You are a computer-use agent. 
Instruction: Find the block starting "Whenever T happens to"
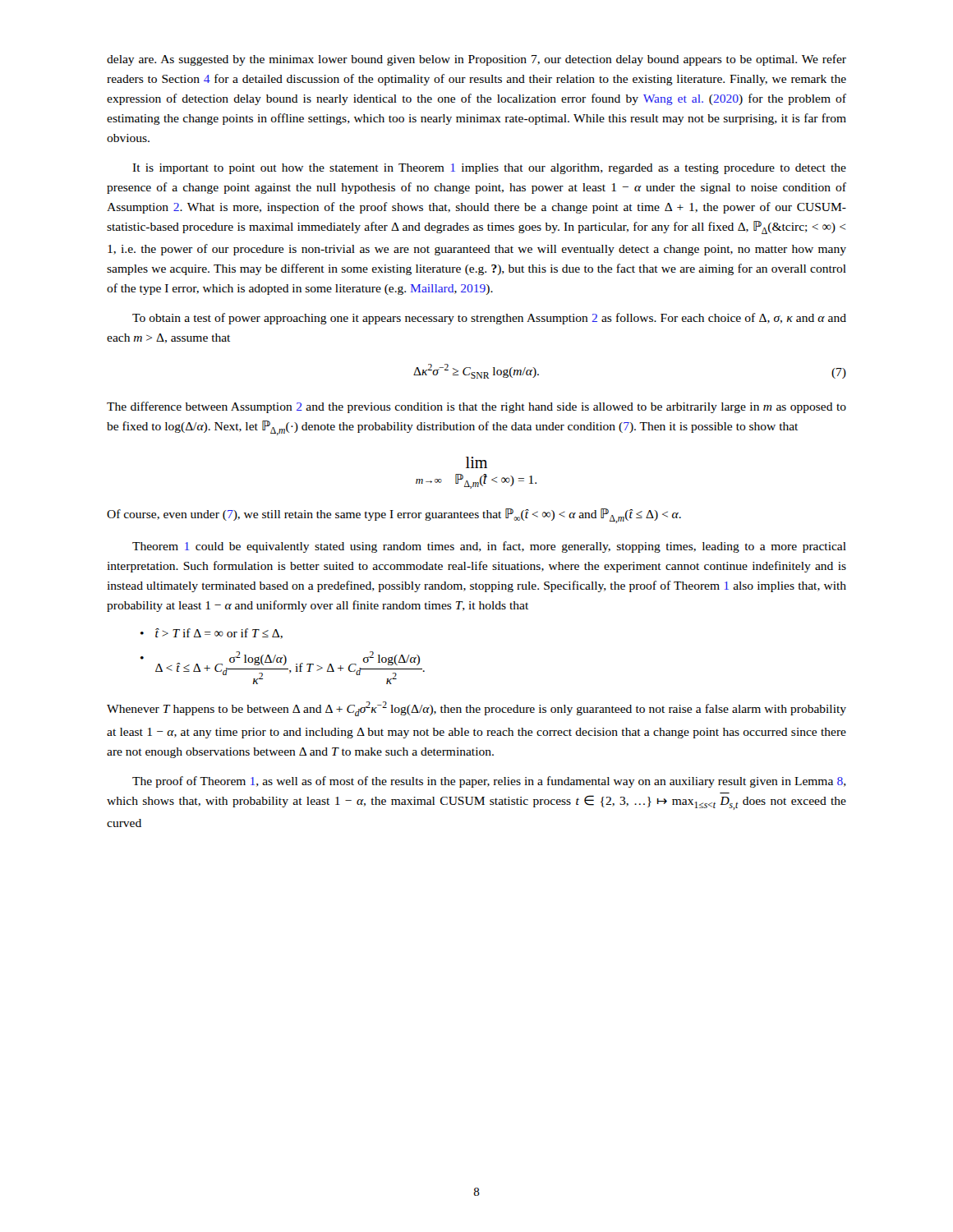coord(476,730)
